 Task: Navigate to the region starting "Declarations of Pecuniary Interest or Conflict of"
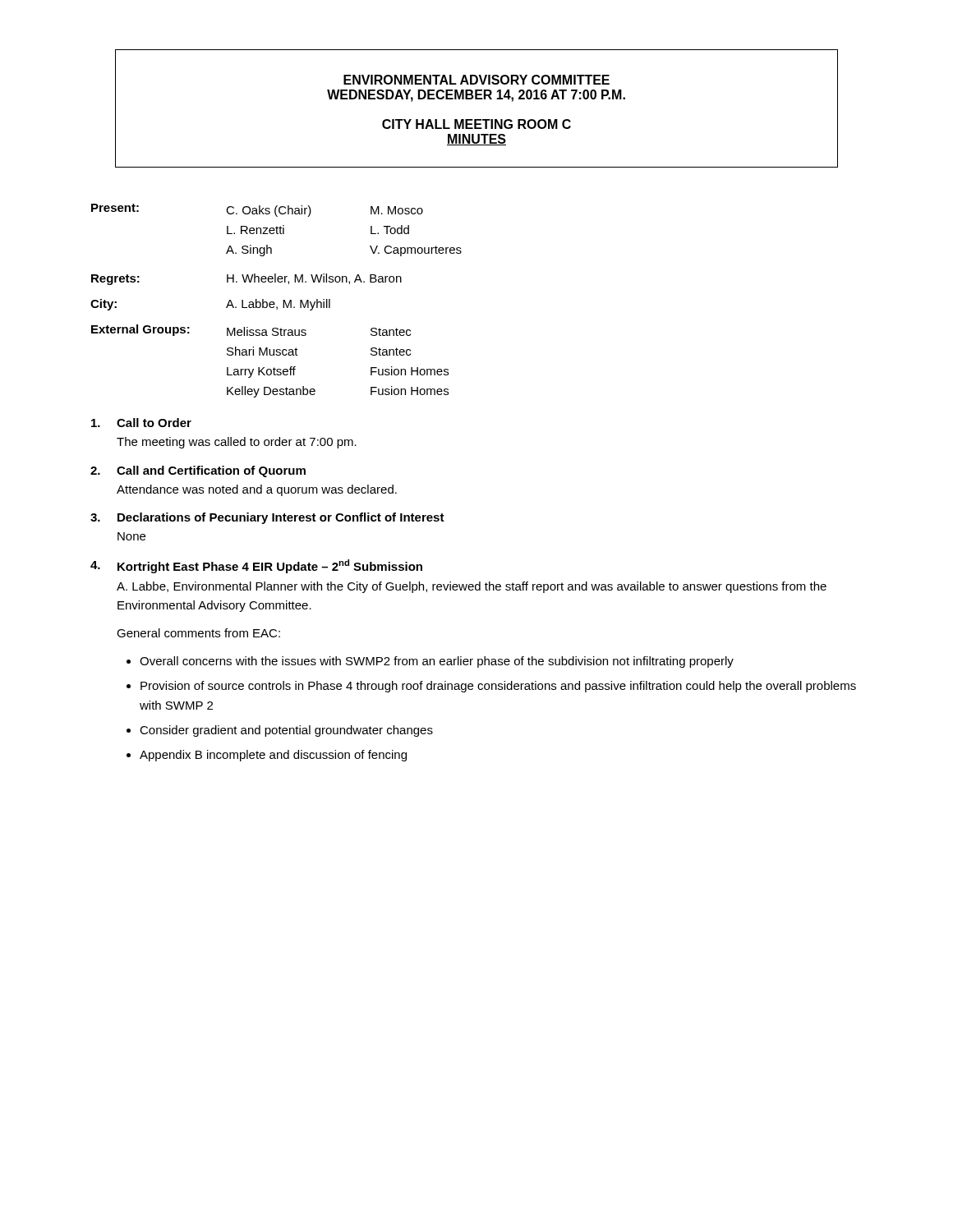(280, 517)
